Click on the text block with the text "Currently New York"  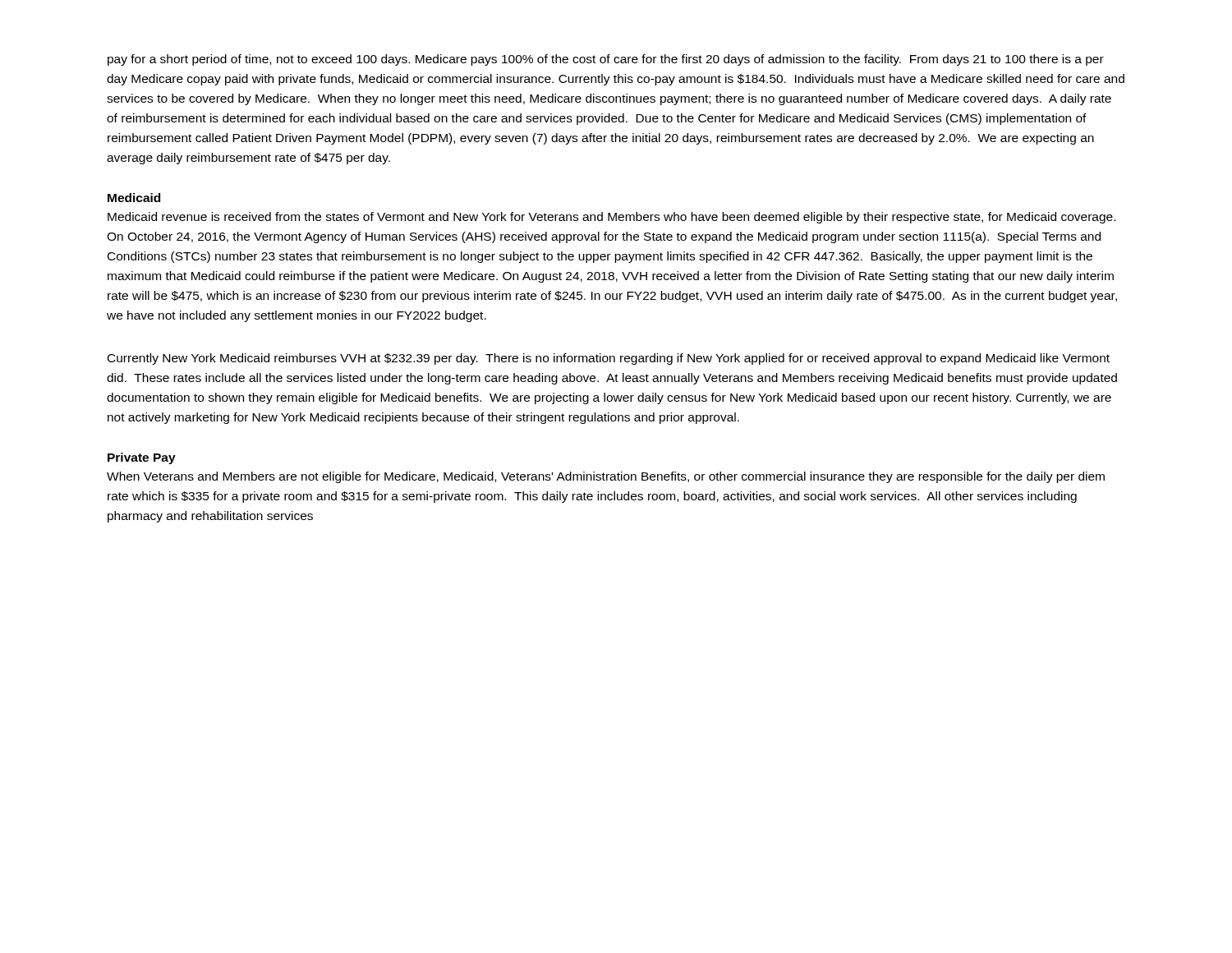coord(612,388)
